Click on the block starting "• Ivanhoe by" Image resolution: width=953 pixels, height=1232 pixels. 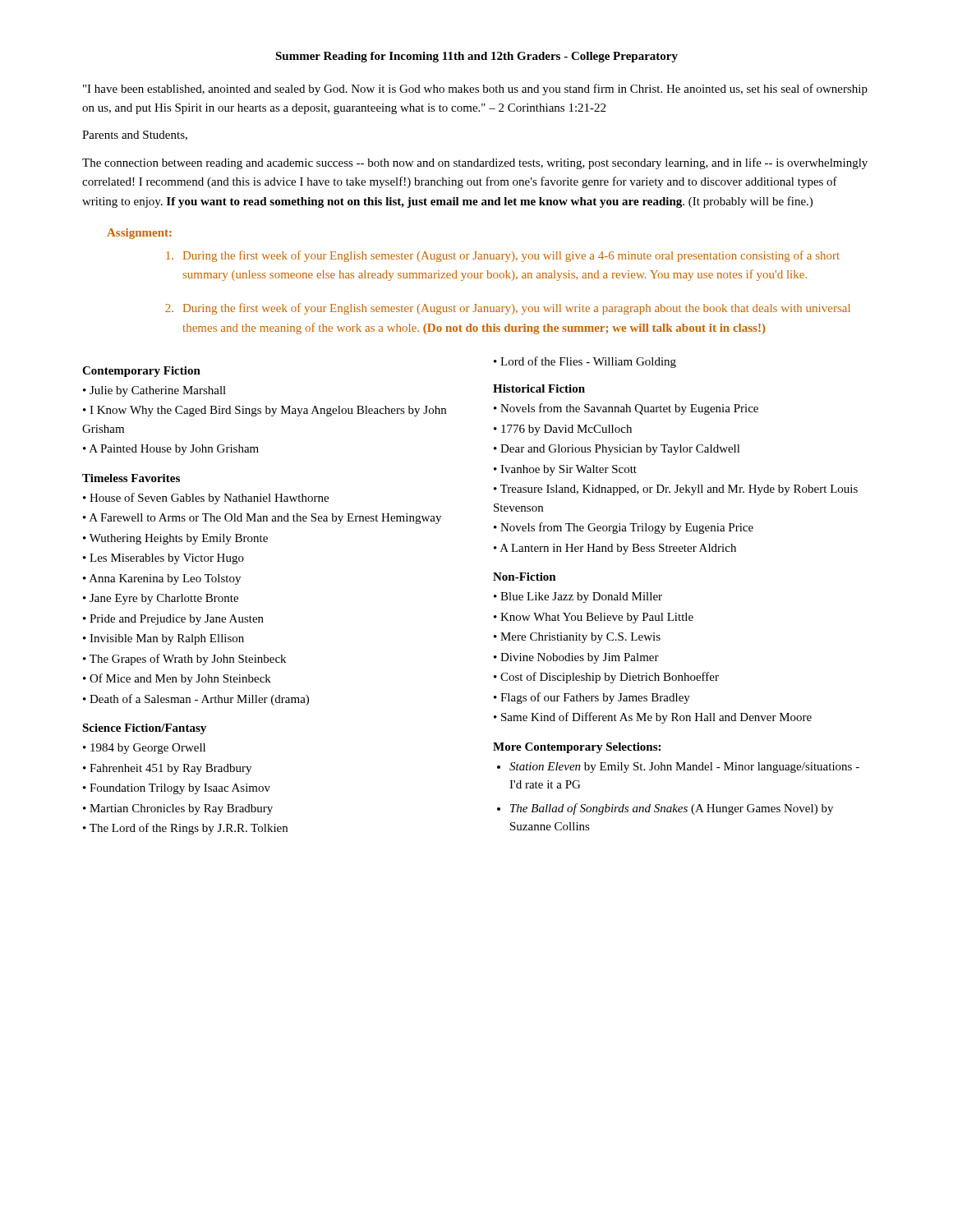[565, 469]
